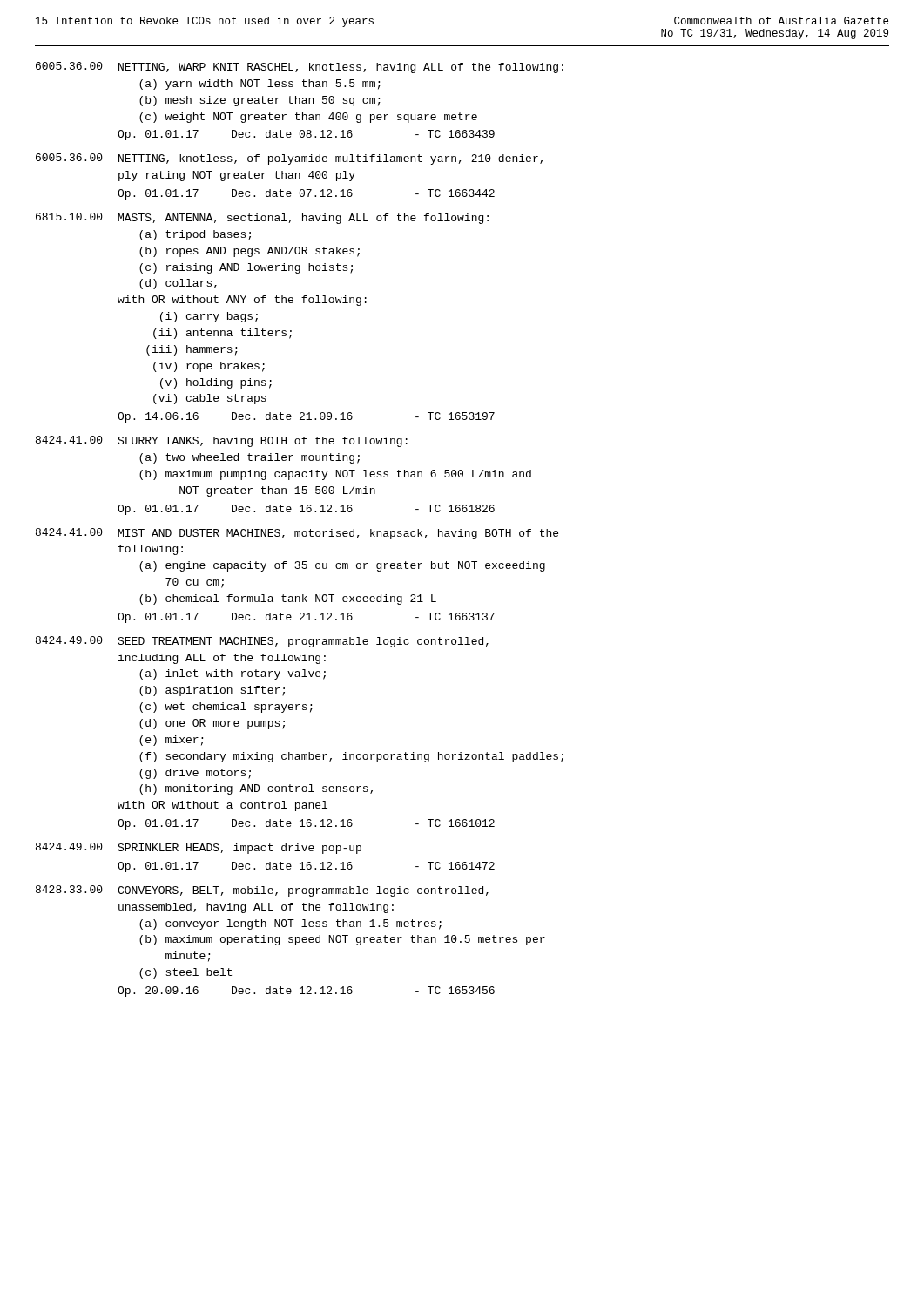The image size is (924, 1307).
Task: Find the block on this page that starts "8428.33.00 CONVEYORS, BELT, mobile, programmable"
Action: [x=462, y=941]
